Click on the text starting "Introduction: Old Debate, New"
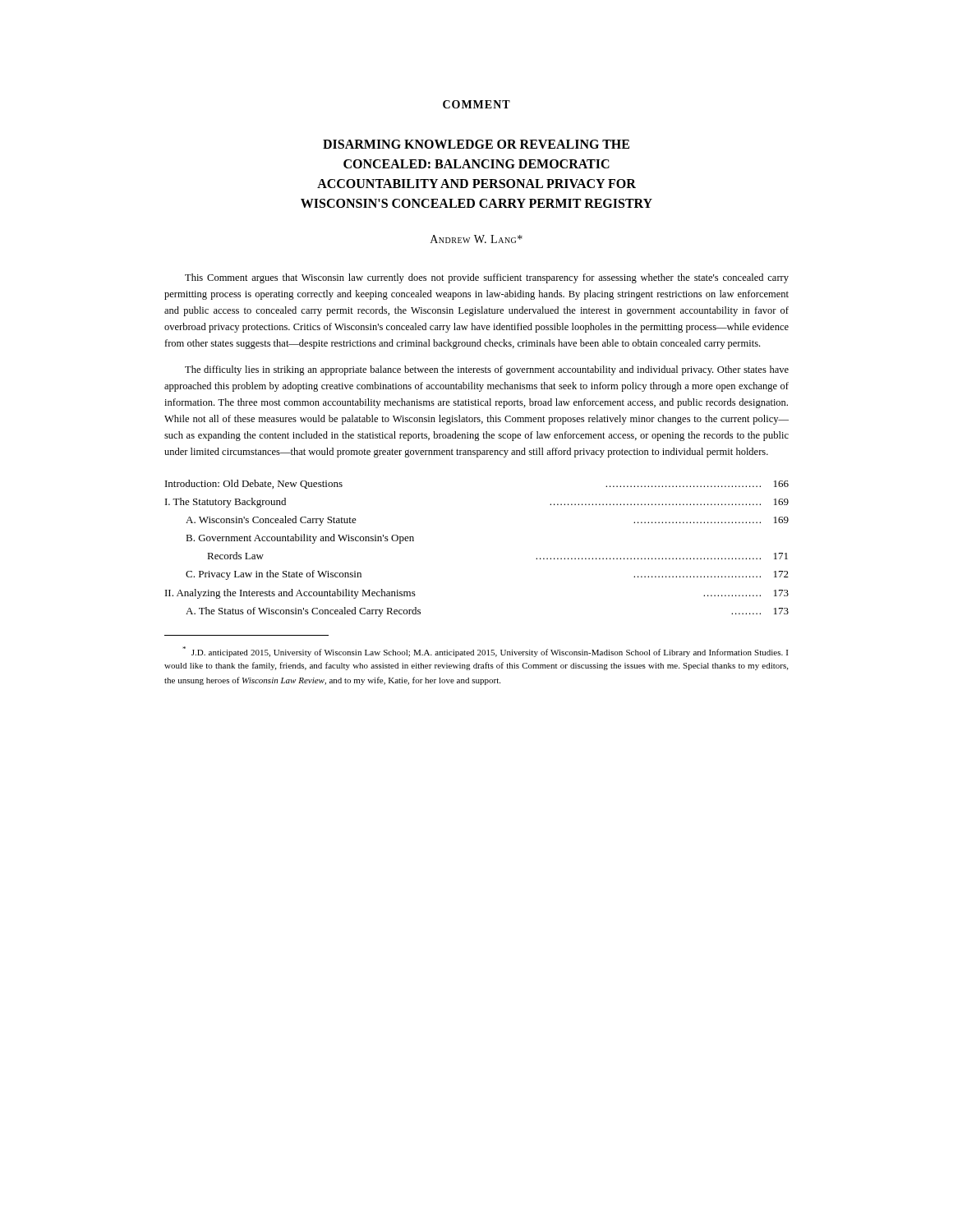Viewport: 953px width, 1232px height. pyautogui.click(x=250, y=484)
